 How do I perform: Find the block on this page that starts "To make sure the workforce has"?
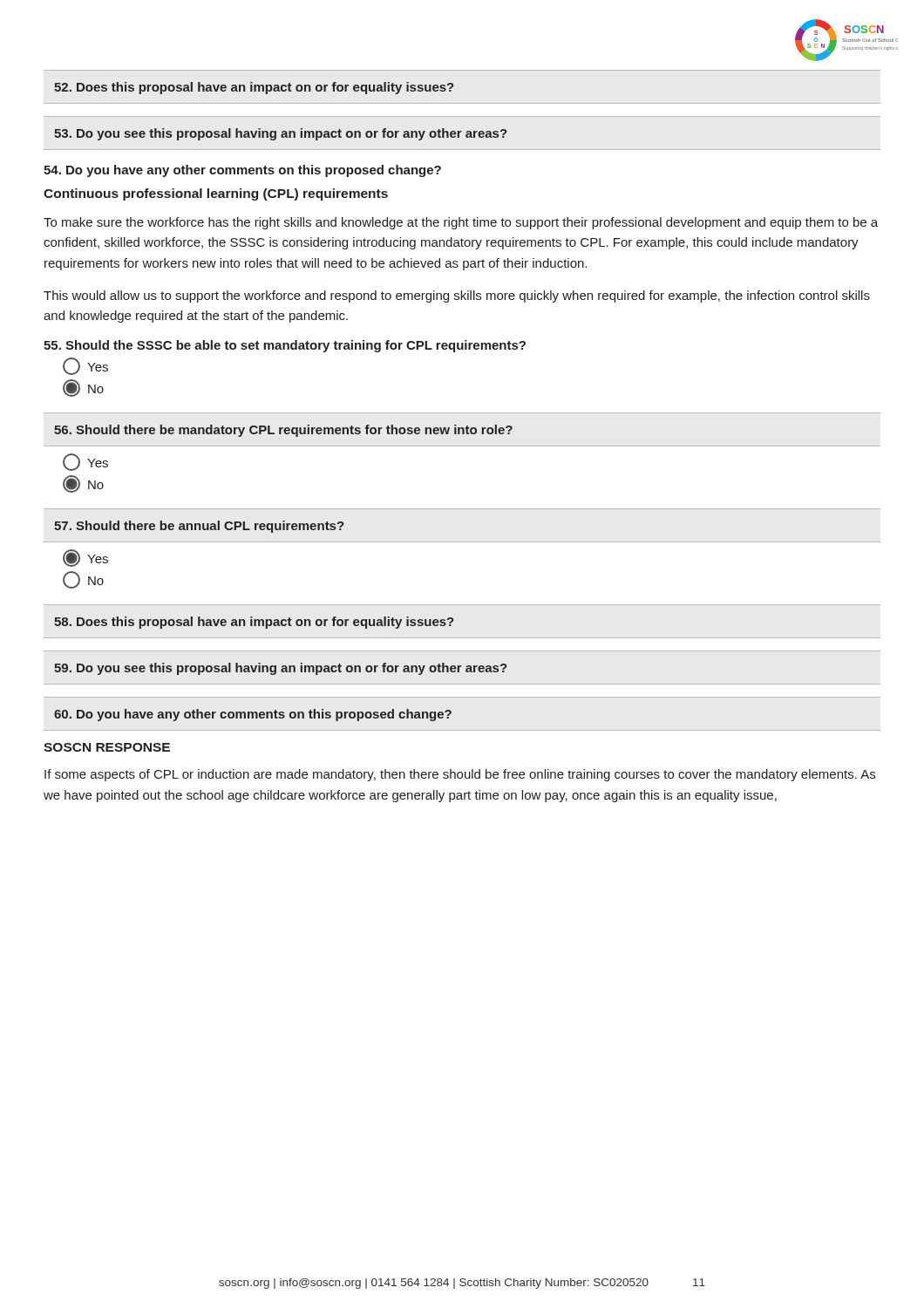pos(461,242)
